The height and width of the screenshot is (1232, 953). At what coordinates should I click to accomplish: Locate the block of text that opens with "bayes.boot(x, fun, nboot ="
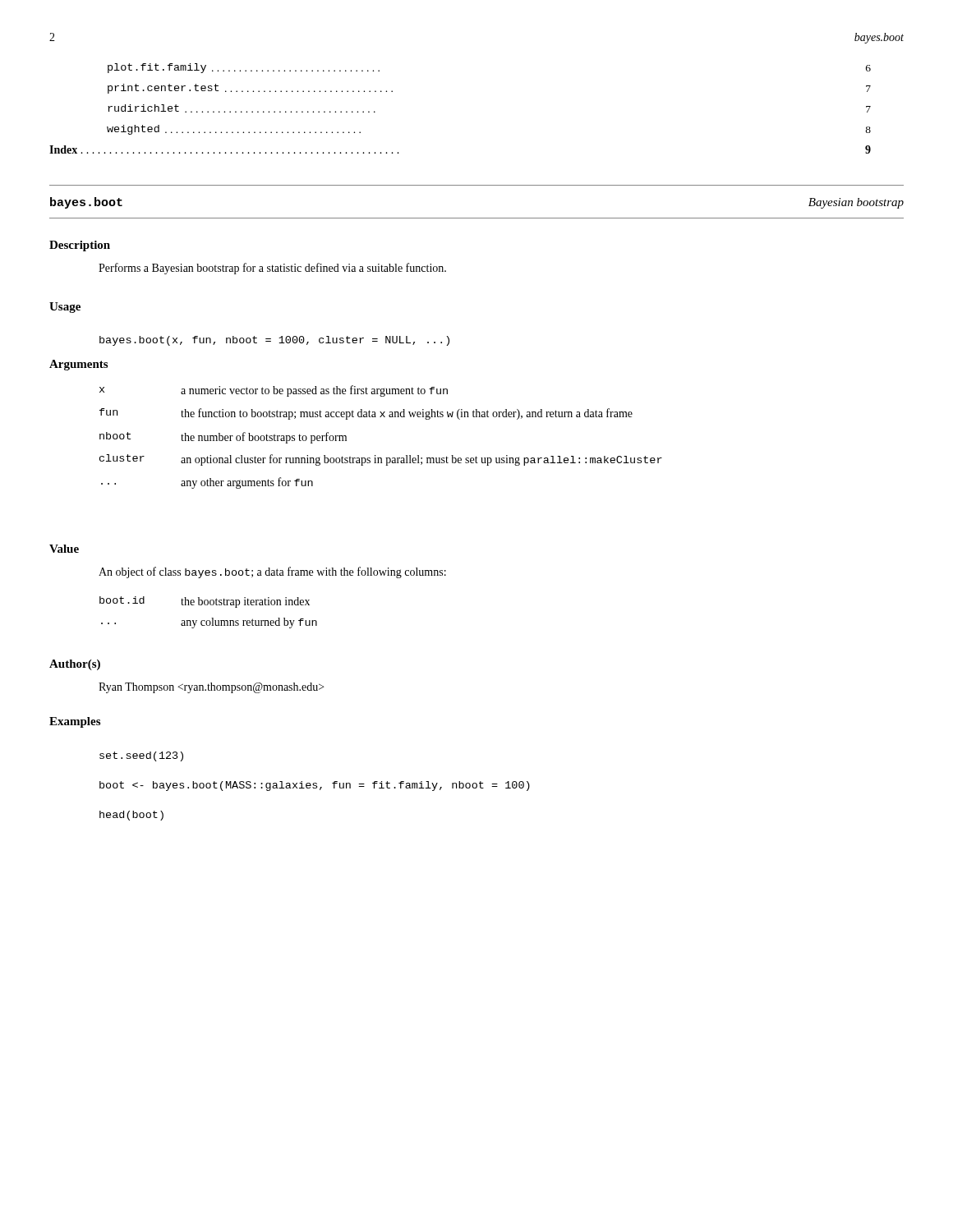(x=274, y=341)
